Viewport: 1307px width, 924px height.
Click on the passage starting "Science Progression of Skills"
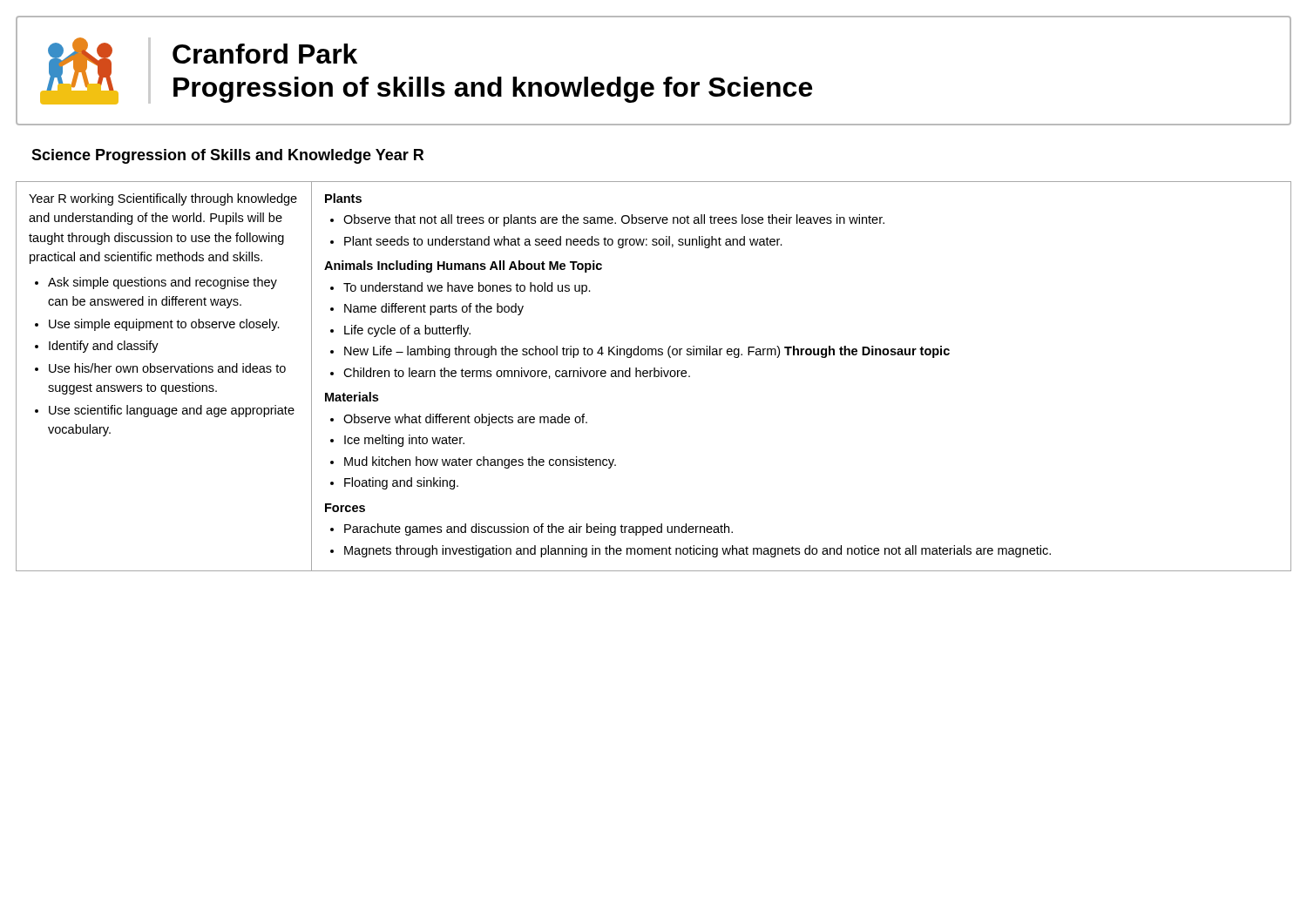click(228, 155)
